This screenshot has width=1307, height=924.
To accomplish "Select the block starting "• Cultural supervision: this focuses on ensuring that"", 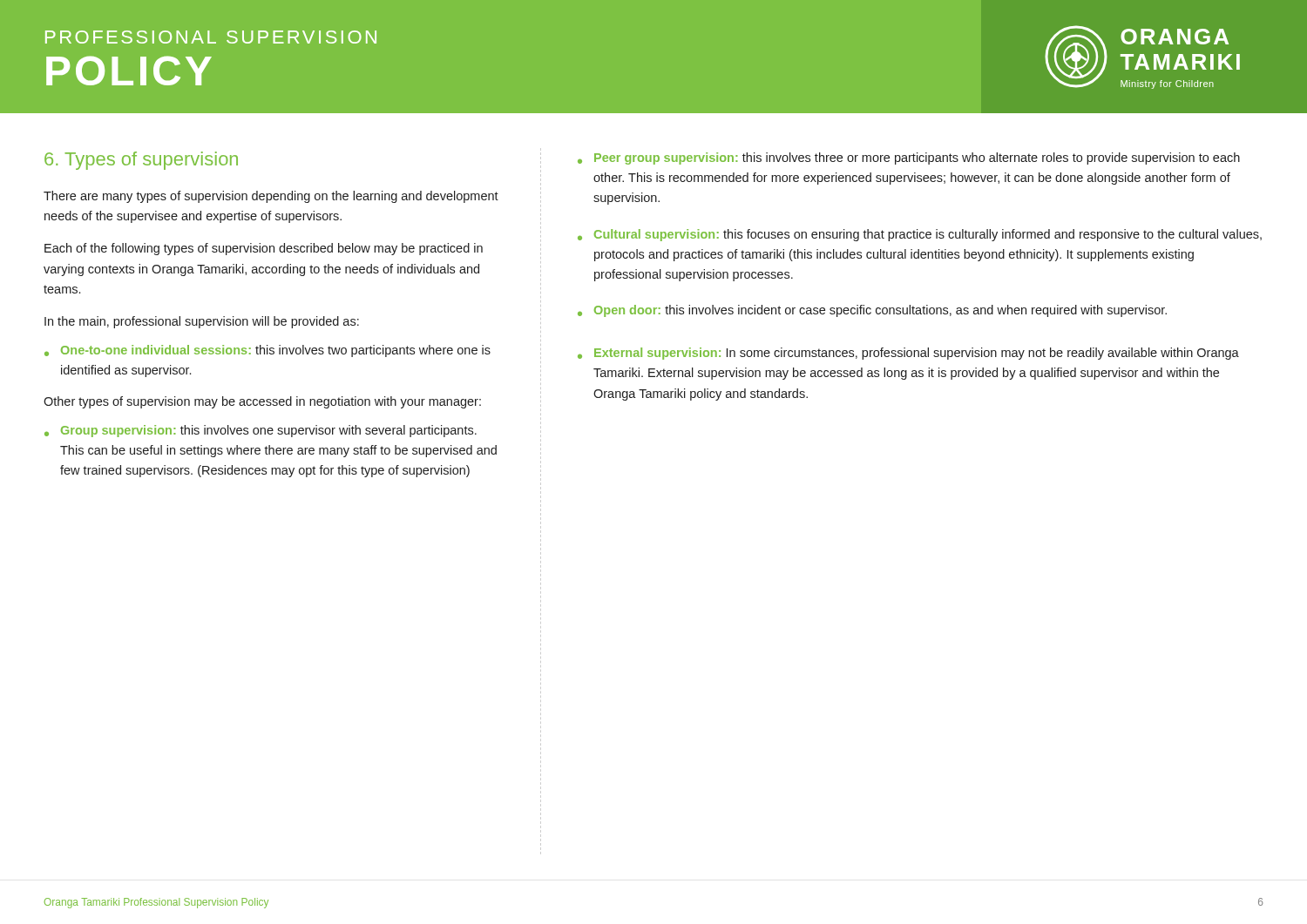I will coord(920,255).
